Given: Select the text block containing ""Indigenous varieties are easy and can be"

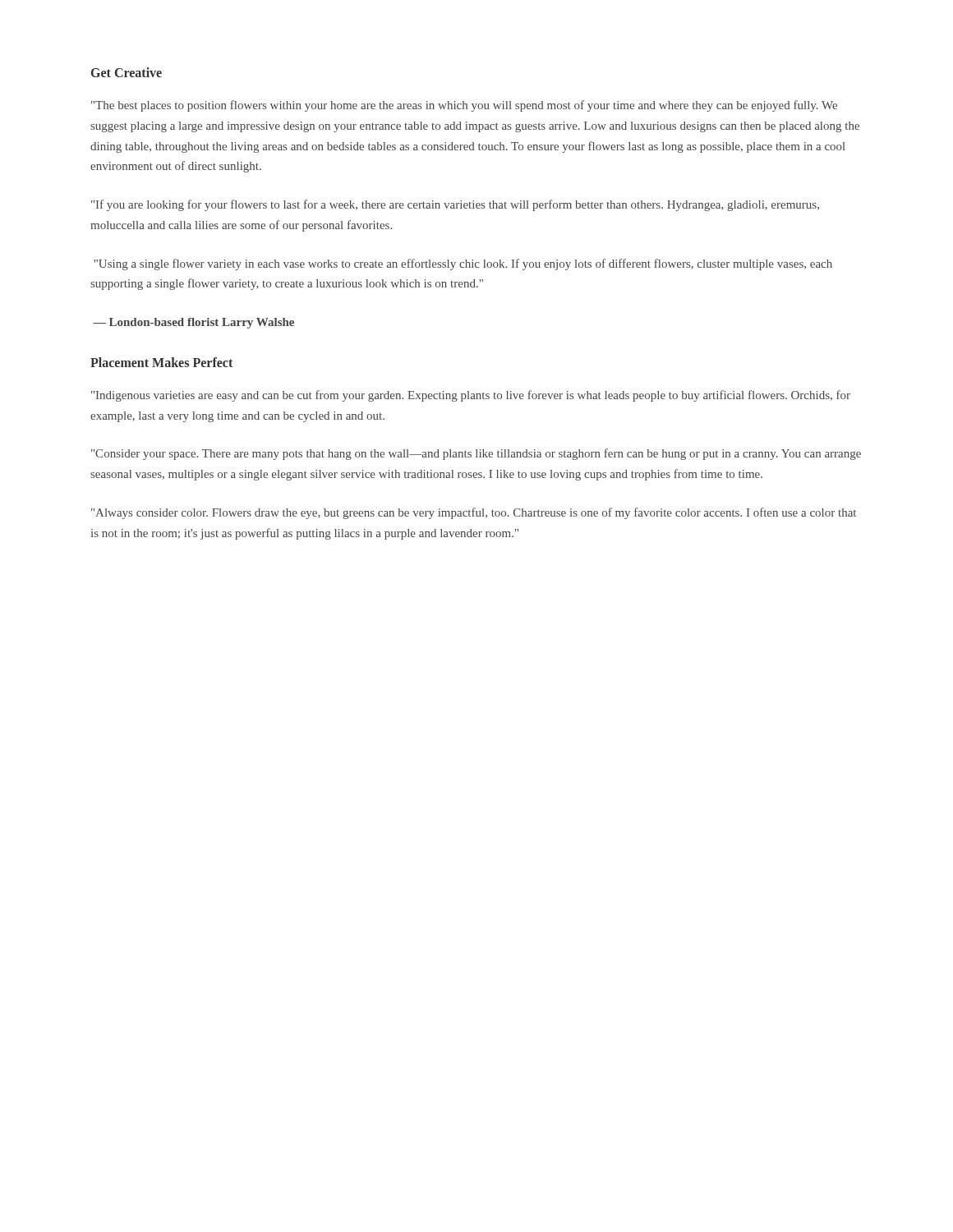Looking at the screenshot, I should coord(470,405).
